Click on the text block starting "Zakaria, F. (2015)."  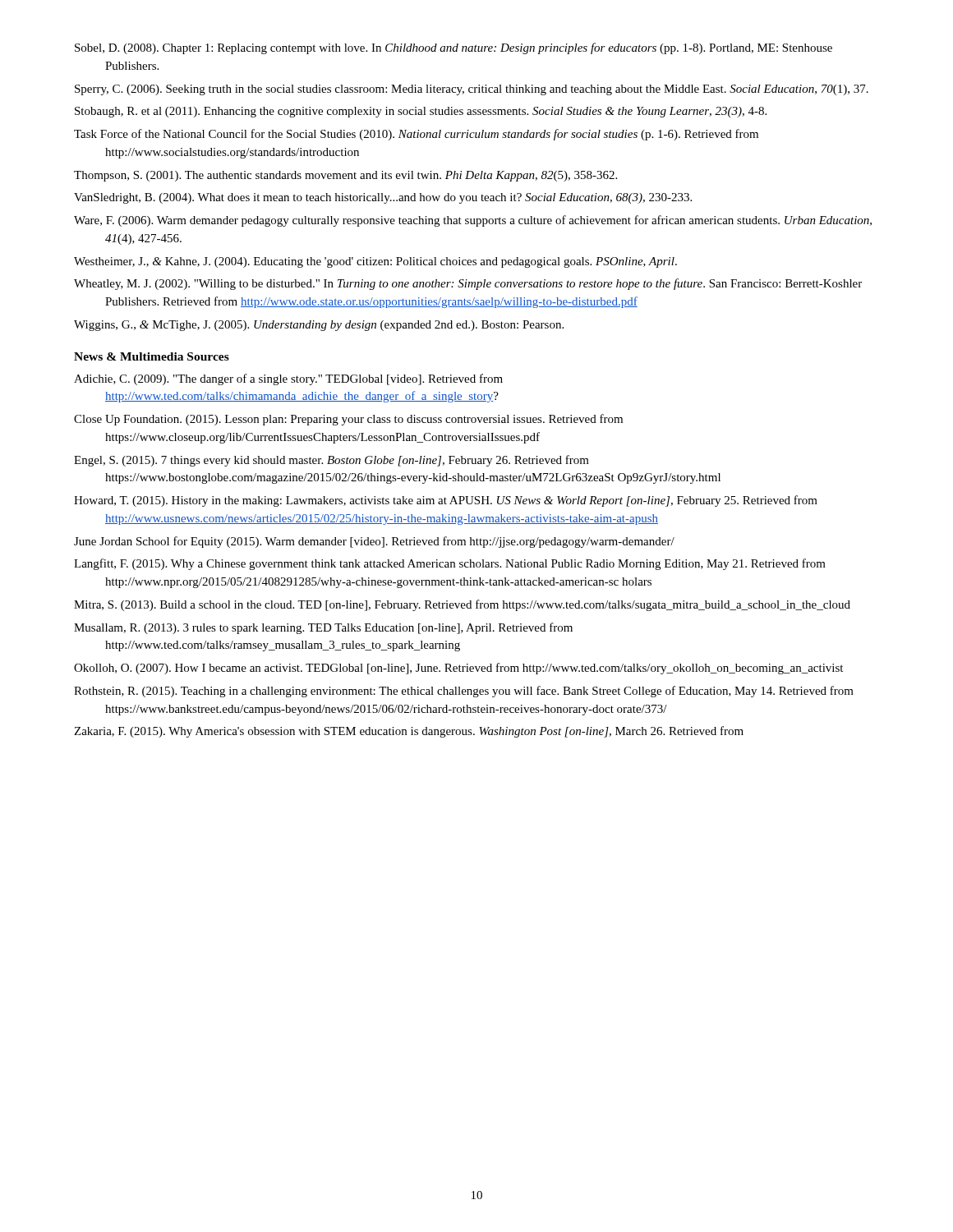point(409,731)
